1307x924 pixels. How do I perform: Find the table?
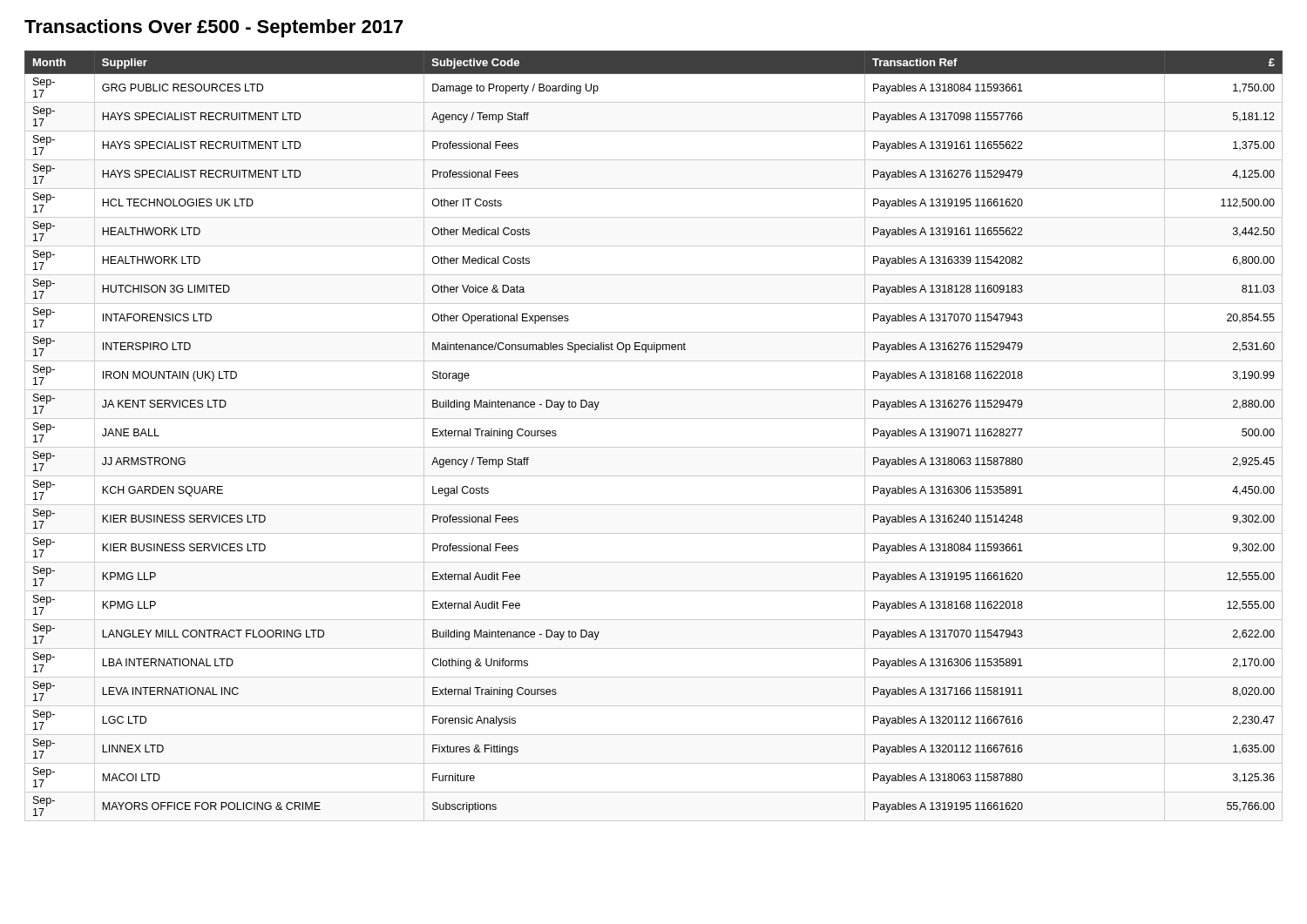pos(654,436)
